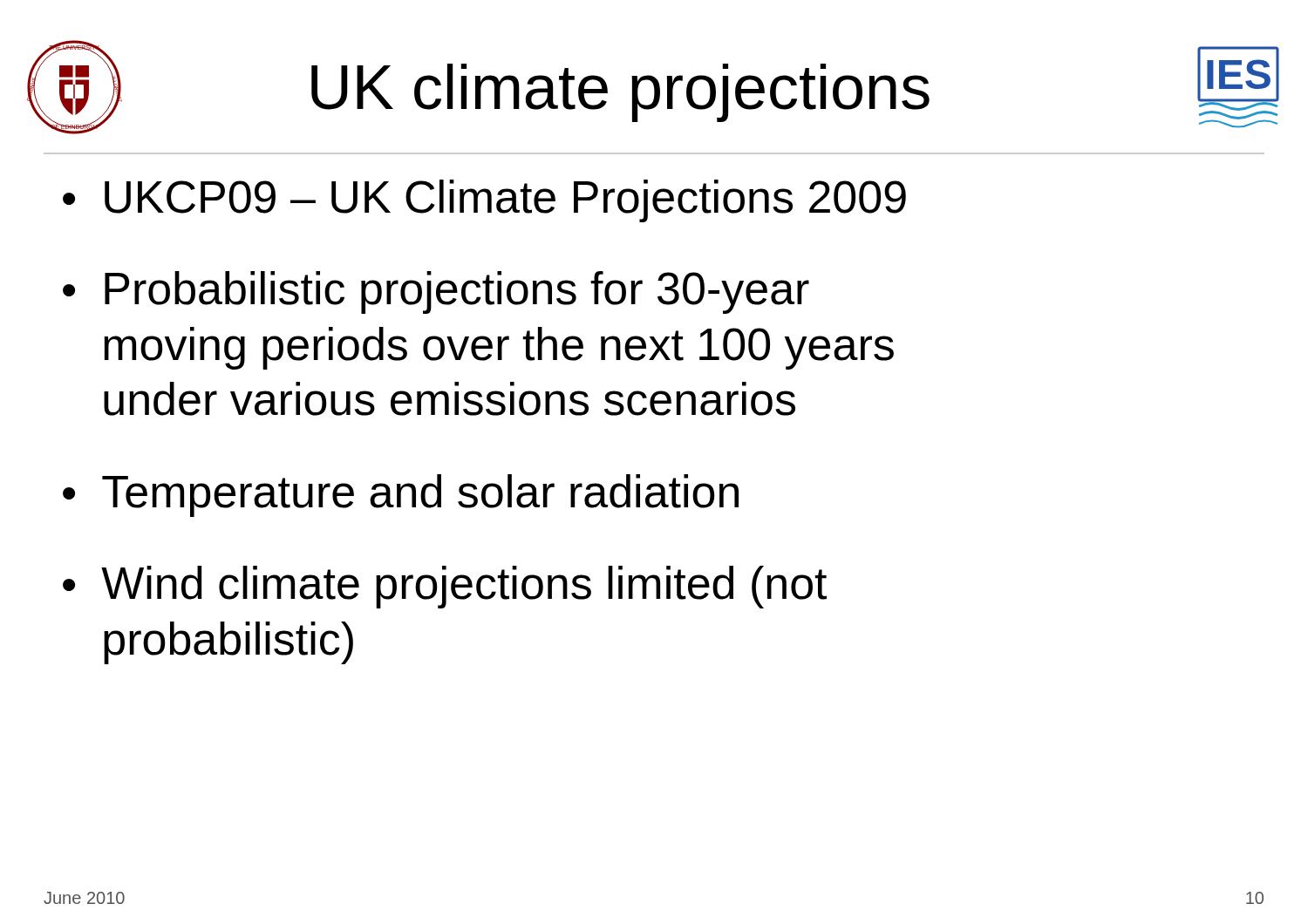
Task: Locate the block of text that opens with "• Probabilistic projections for"
Action: click(478, 345)
